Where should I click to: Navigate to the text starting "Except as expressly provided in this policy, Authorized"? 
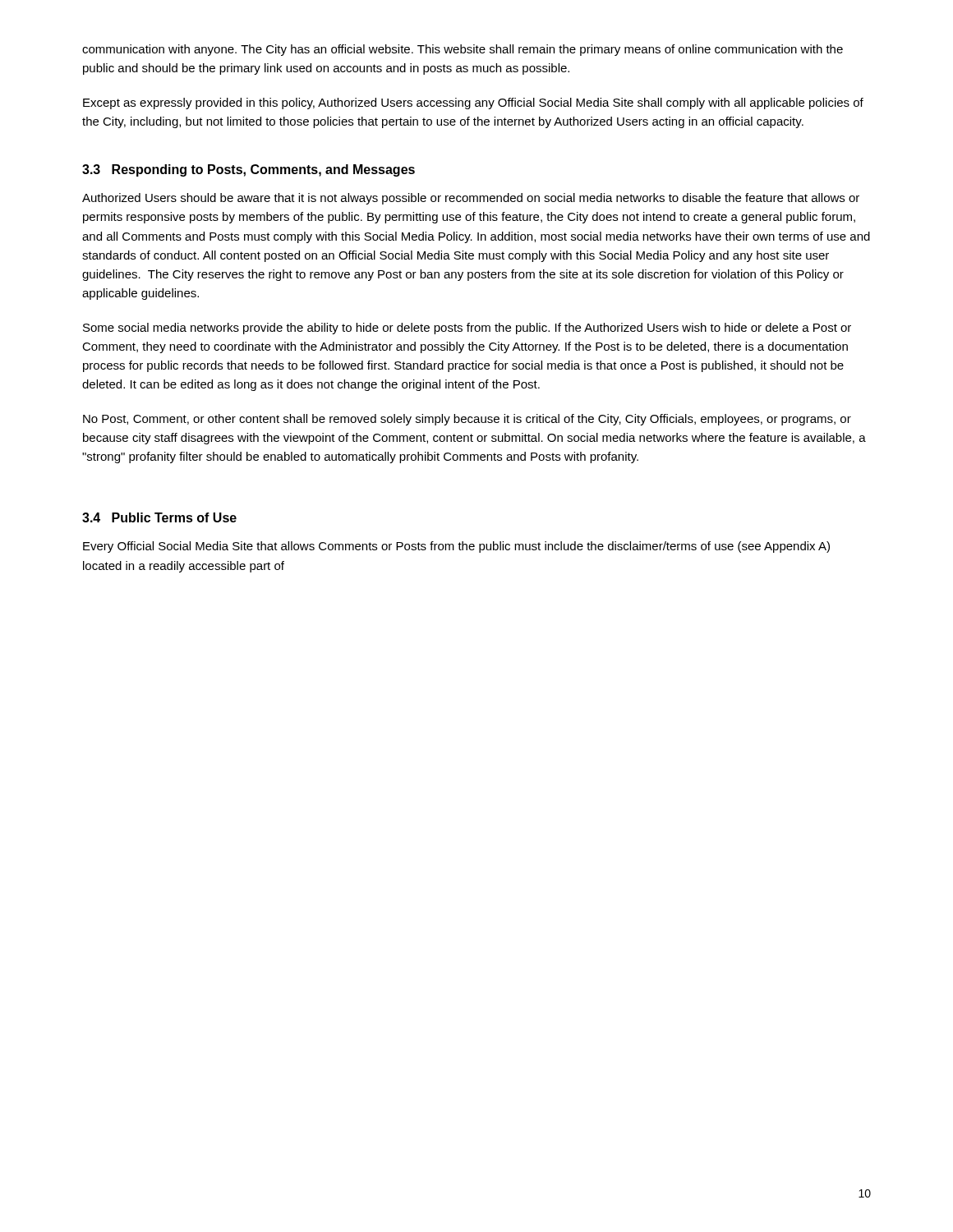tap(473, 111)
